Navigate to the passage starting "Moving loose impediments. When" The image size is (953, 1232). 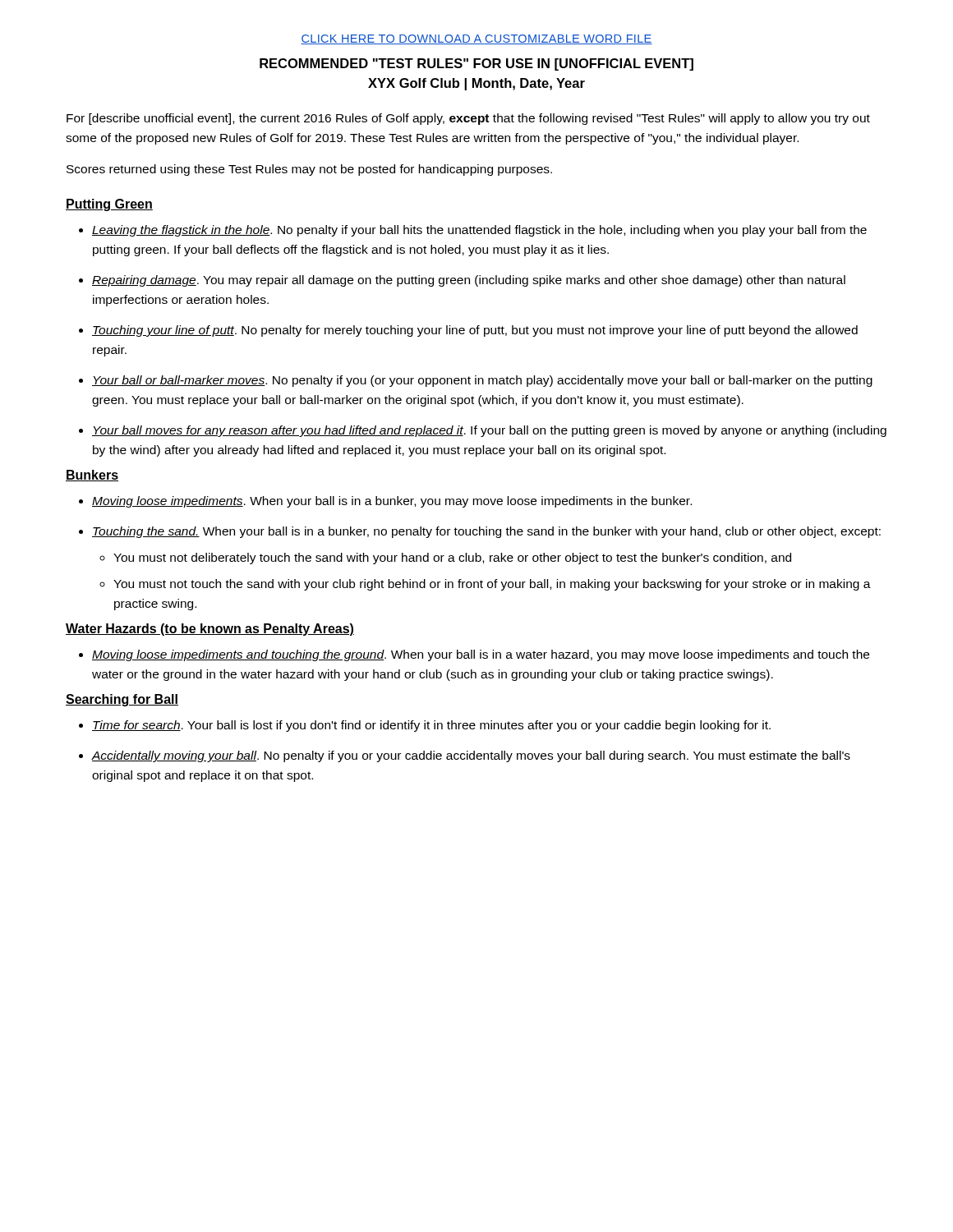coord(392,501)
